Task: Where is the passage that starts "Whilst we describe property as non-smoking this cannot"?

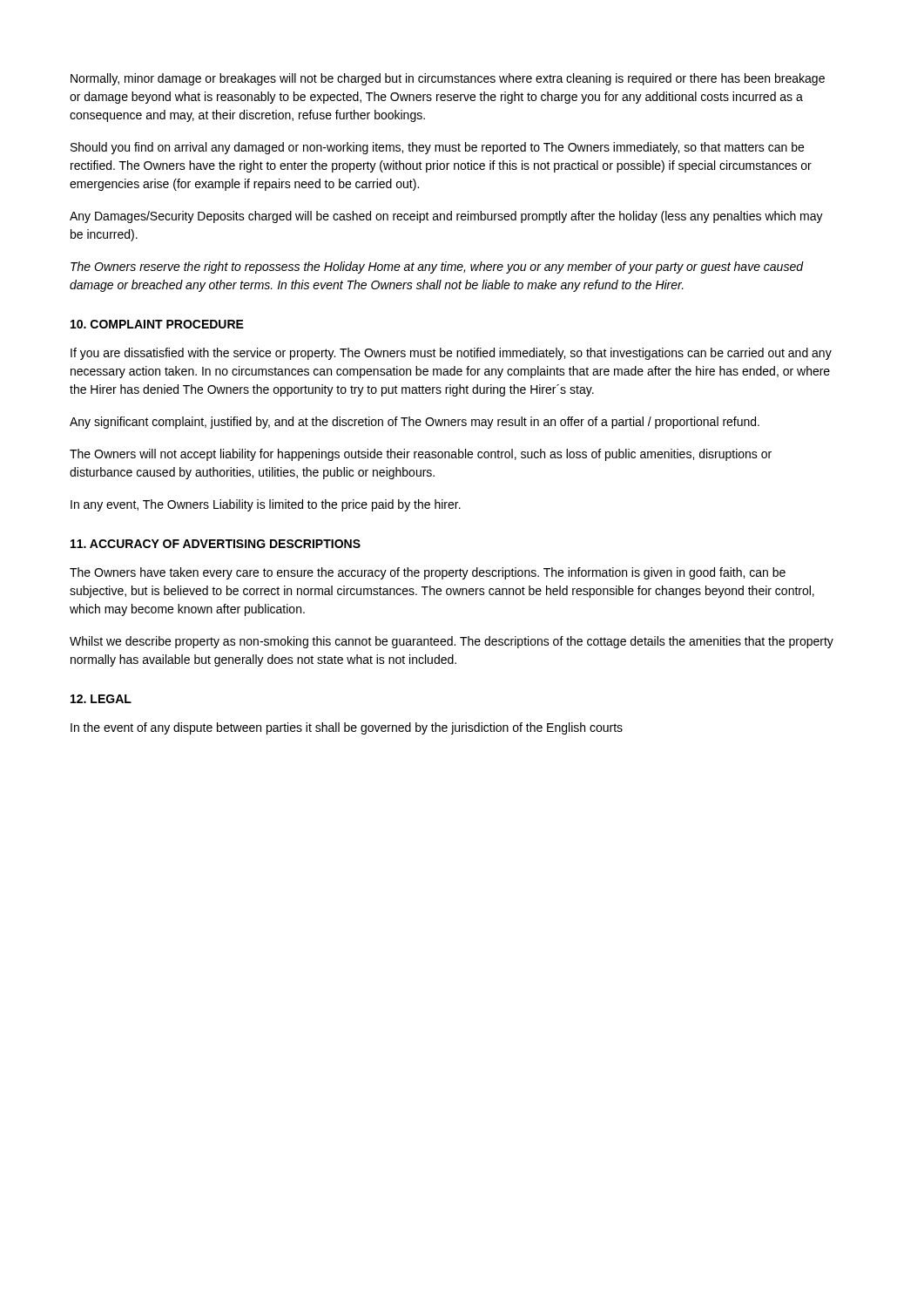Action: pos(451,650)
